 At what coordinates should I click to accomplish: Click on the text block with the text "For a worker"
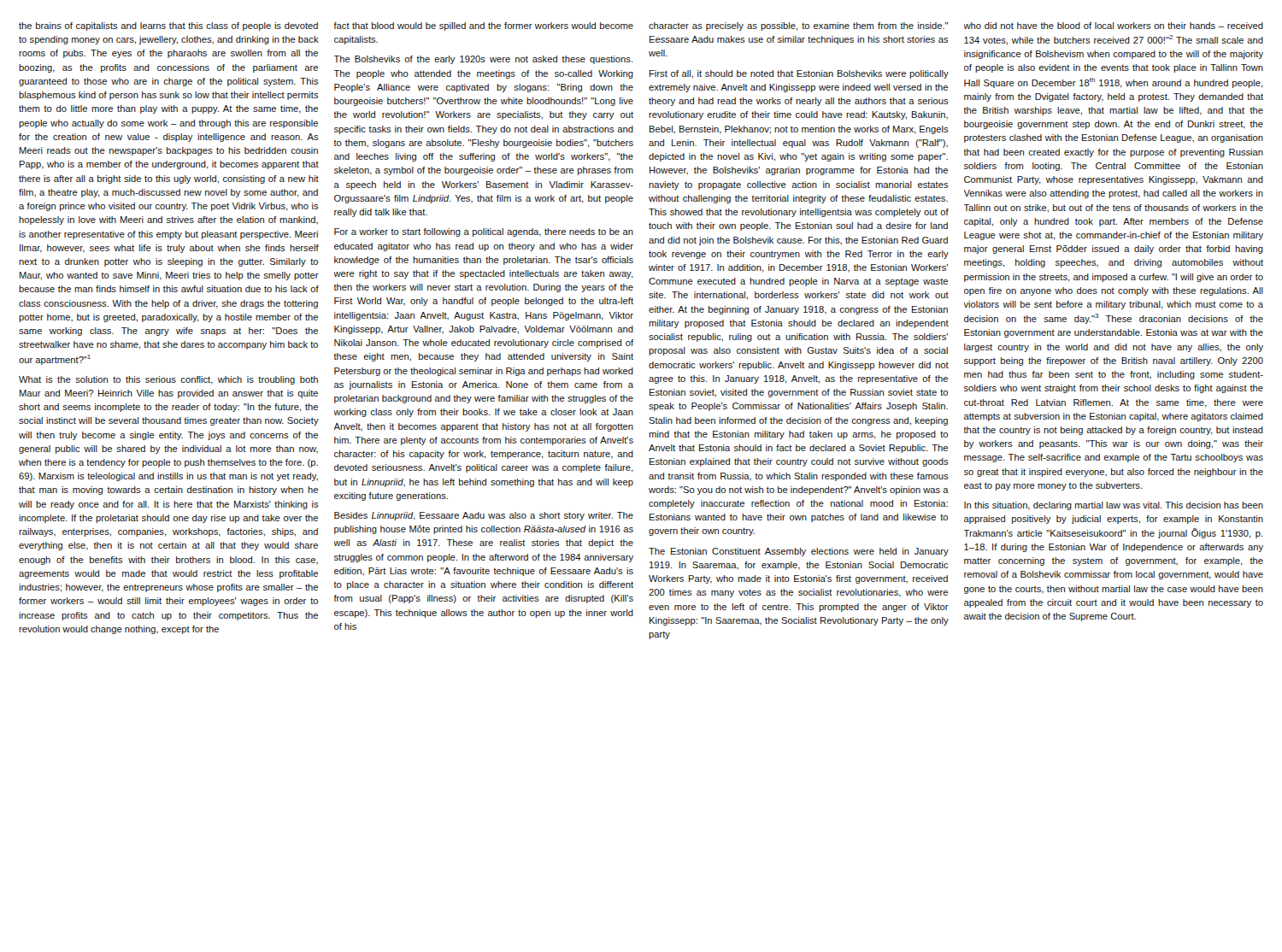click(484, 364)
